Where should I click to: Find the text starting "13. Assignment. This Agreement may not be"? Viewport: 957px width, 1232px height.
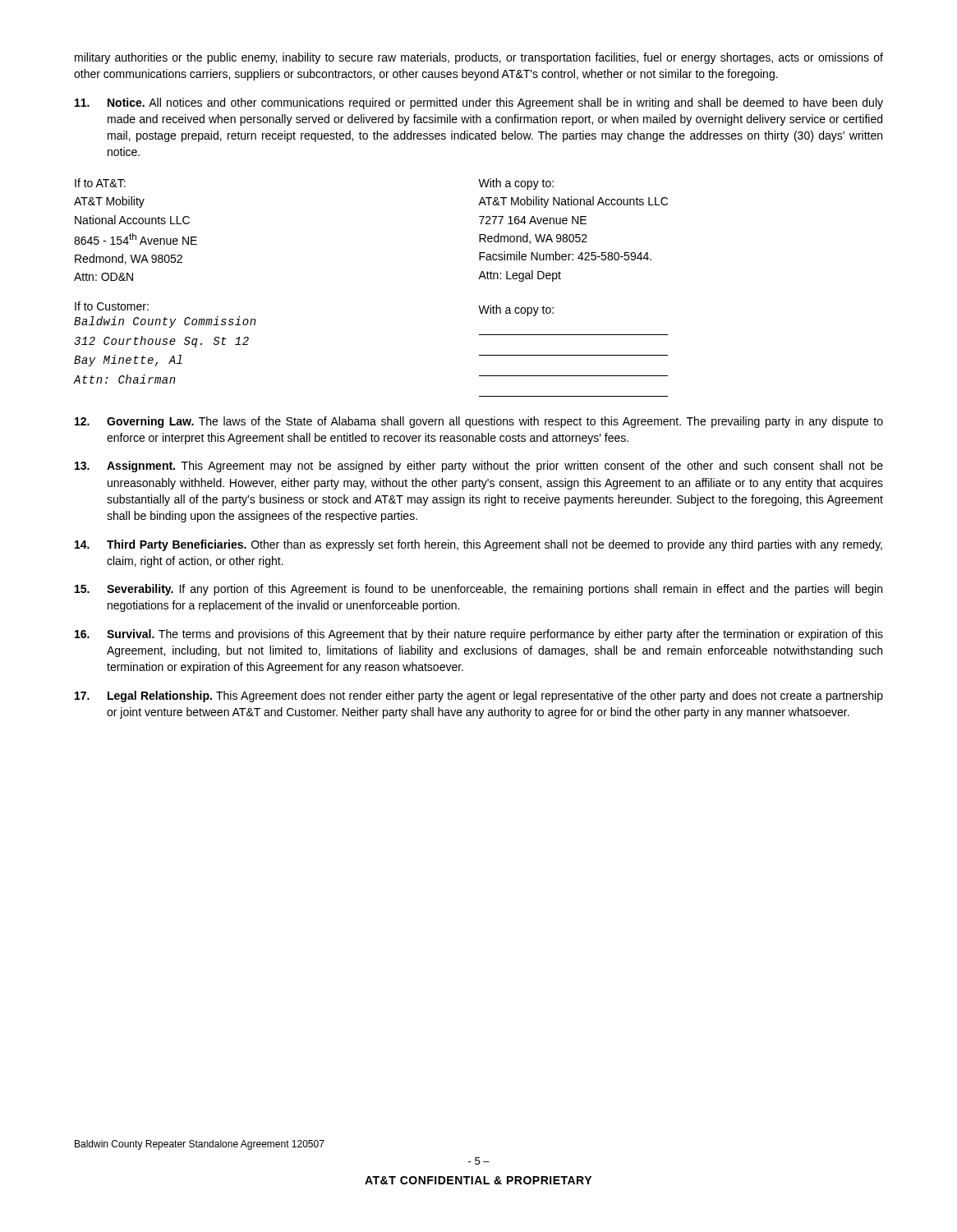coord(478,491)
